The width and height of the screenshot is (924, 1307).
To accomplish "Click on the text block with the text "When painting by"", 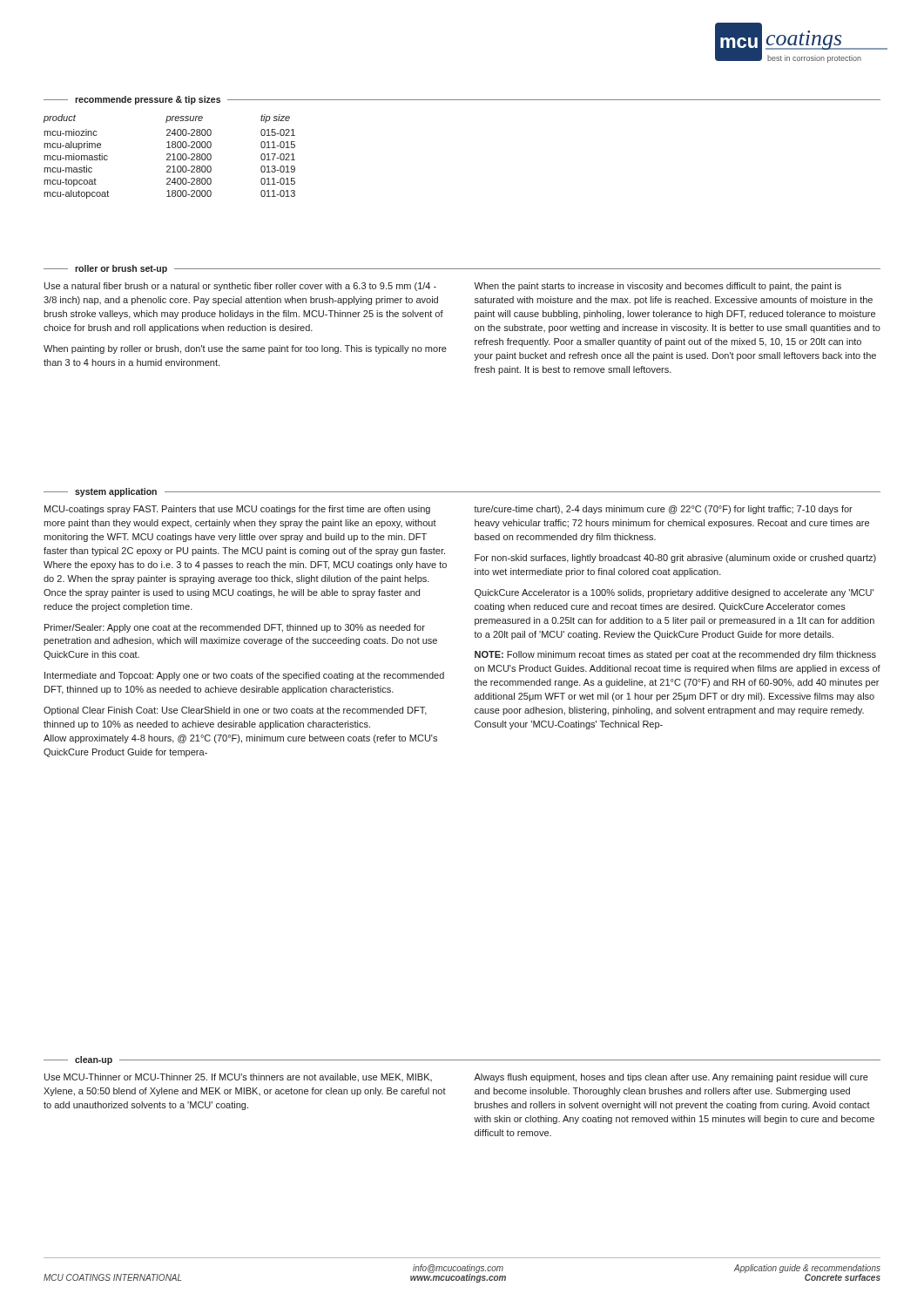I will pos(245,355).
